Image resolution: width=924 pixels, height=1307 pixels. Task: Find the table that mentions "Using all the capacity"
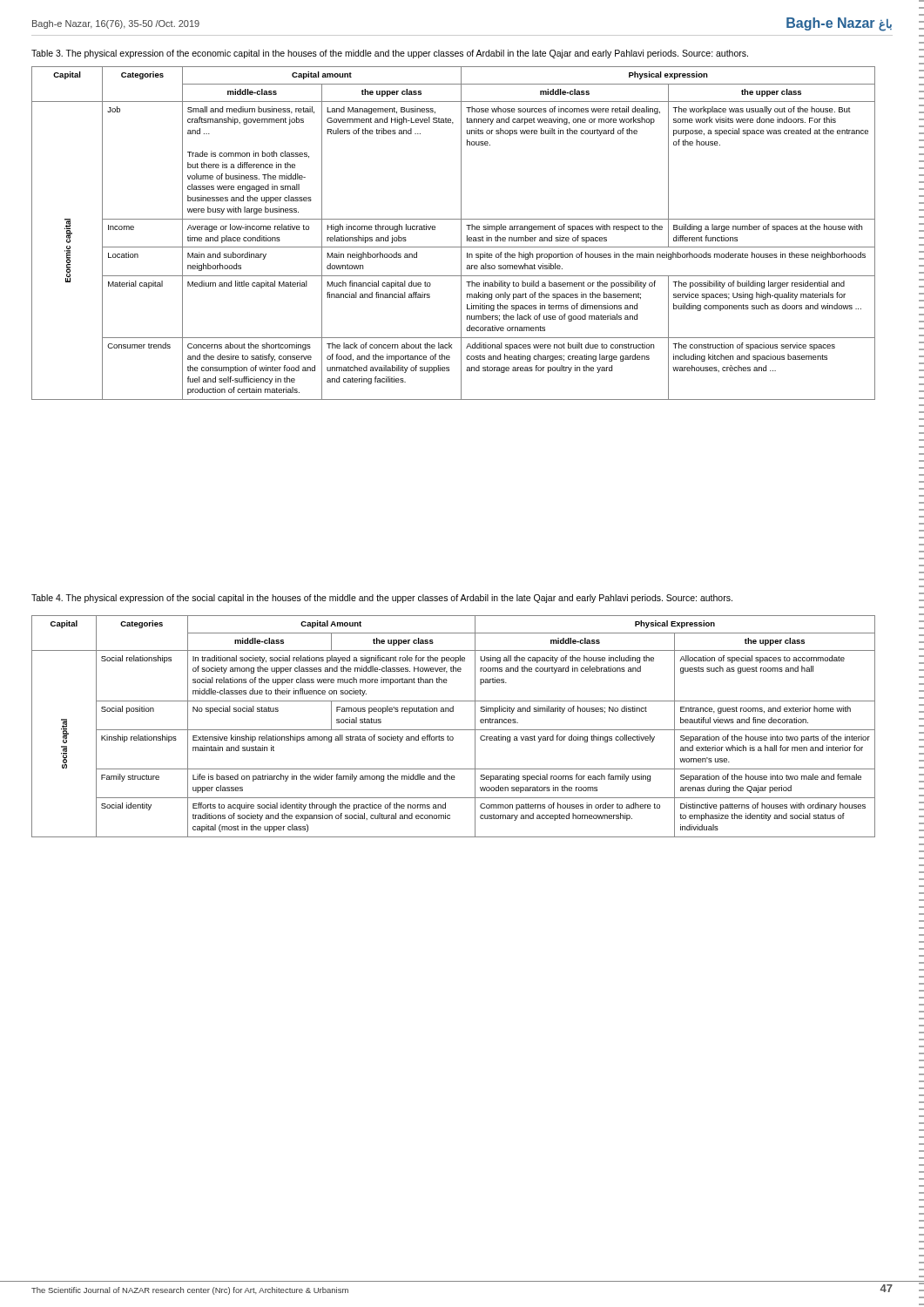453,726
